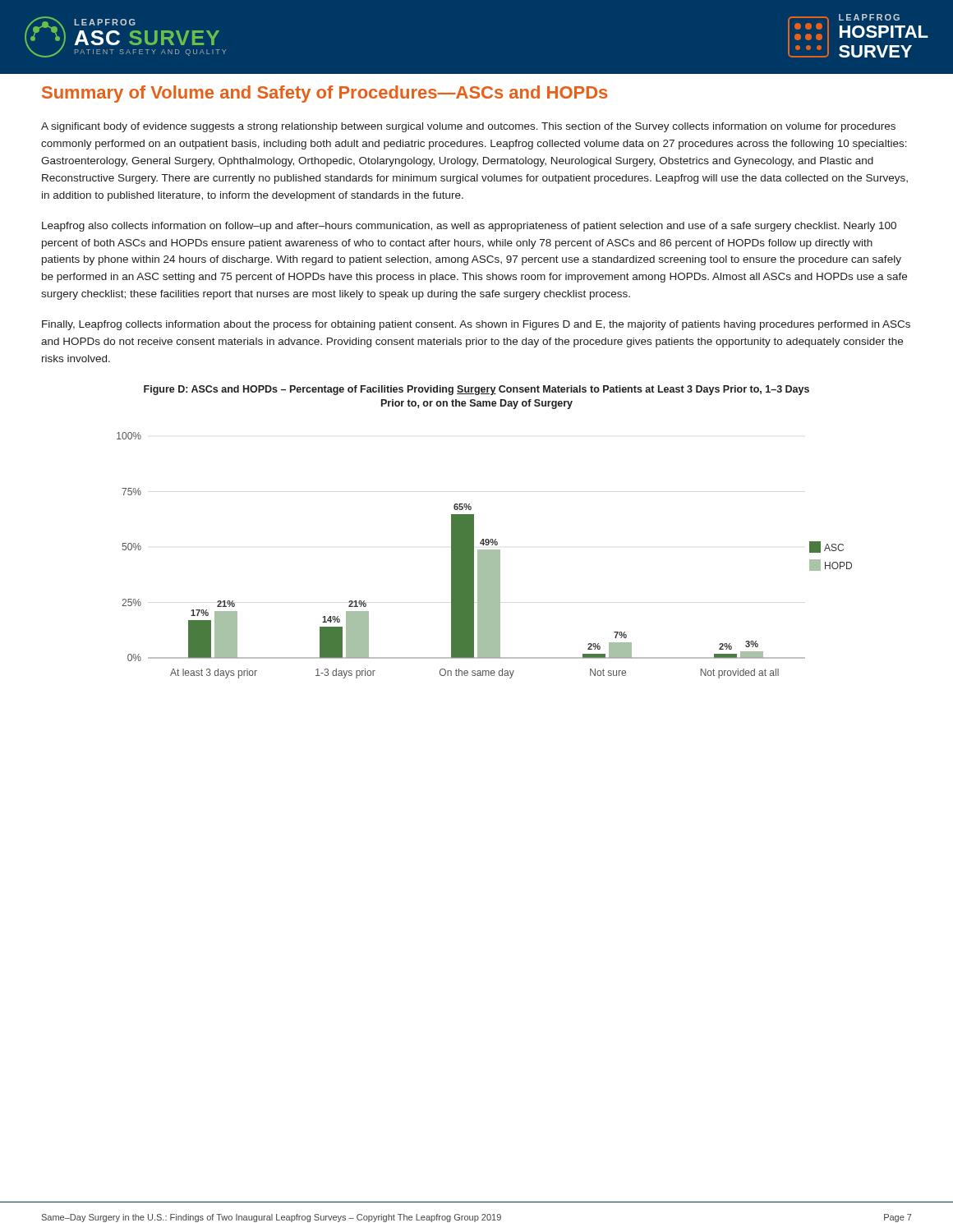953x1232 pixels.
Task: Click on the grouped bar chart
Action: point(476,572)
